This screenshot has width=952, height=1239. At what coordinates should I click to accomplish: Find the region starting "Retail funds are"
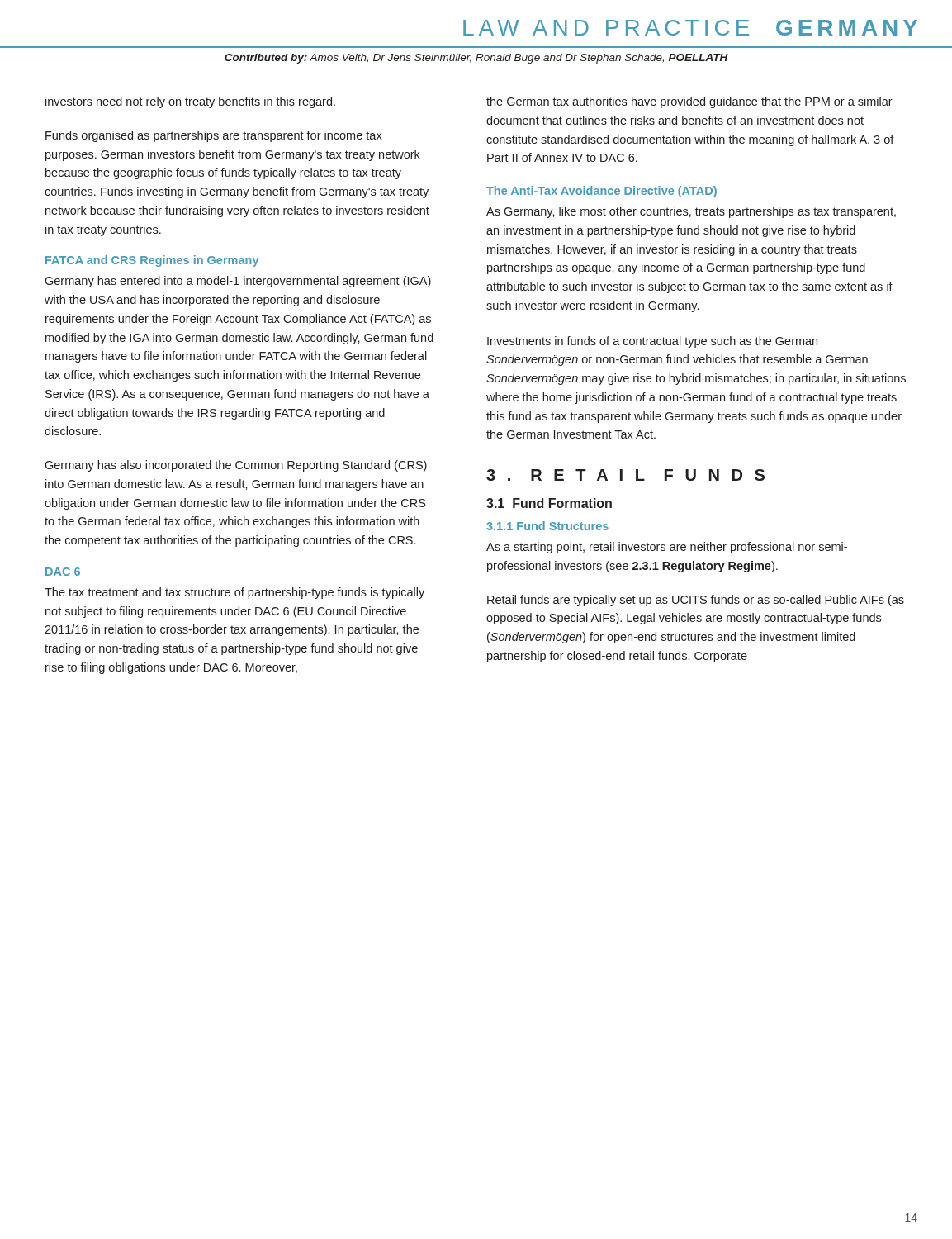point(695,627)
